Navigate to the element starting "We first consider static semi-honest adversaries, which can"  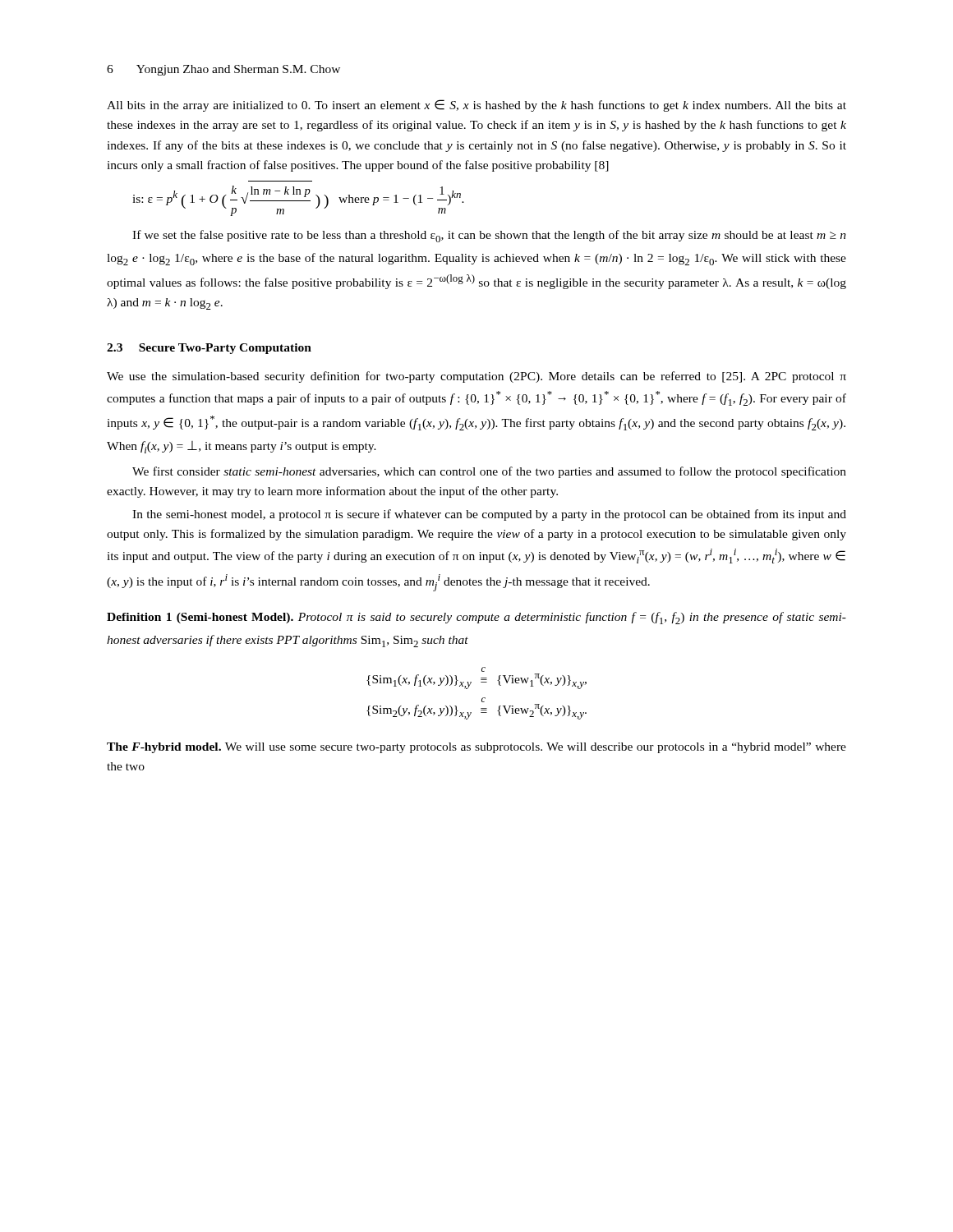(x=476, y=478)
